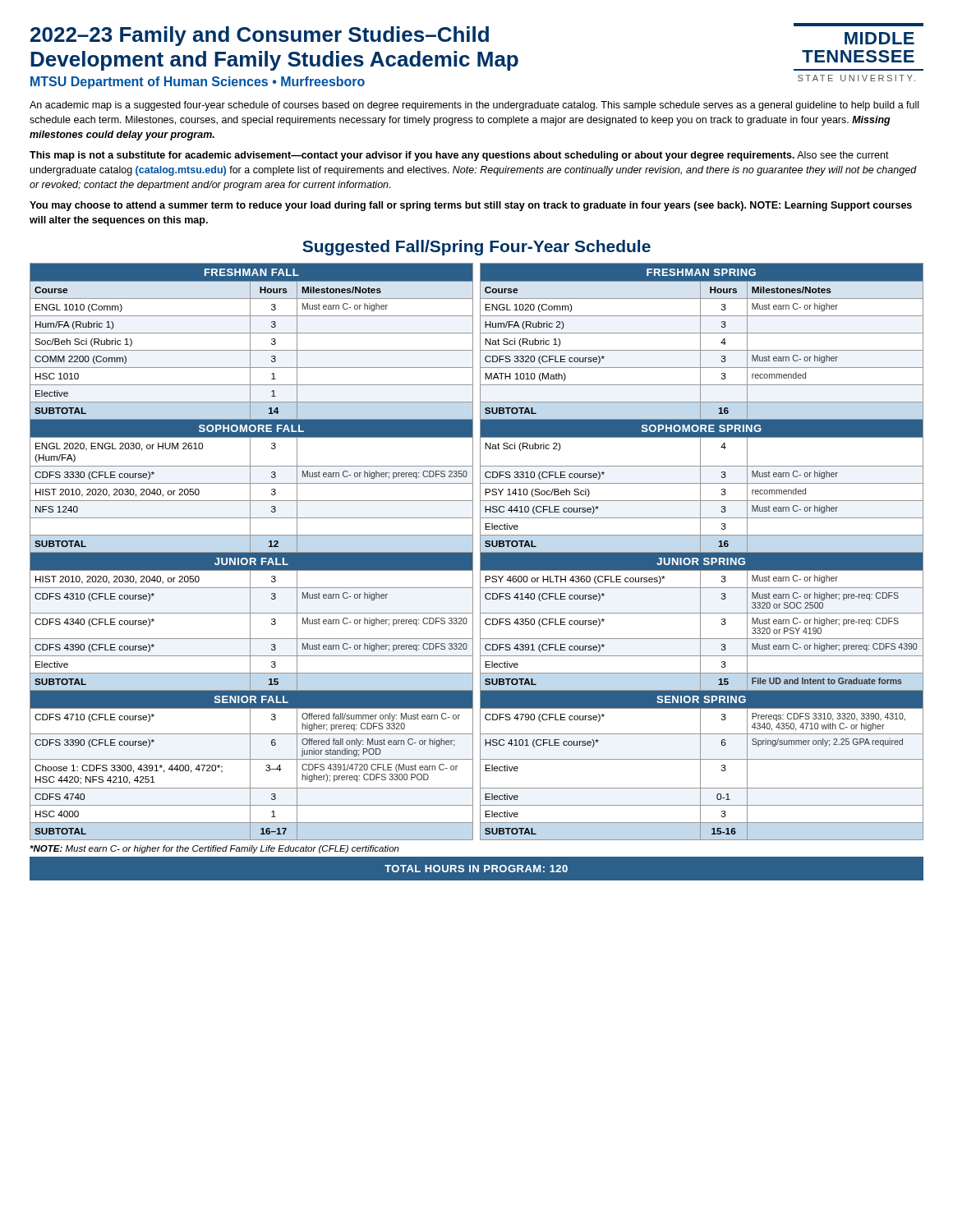This screenshot has width=953, height=1232.
Task: Select the logo
Action: 858,53
